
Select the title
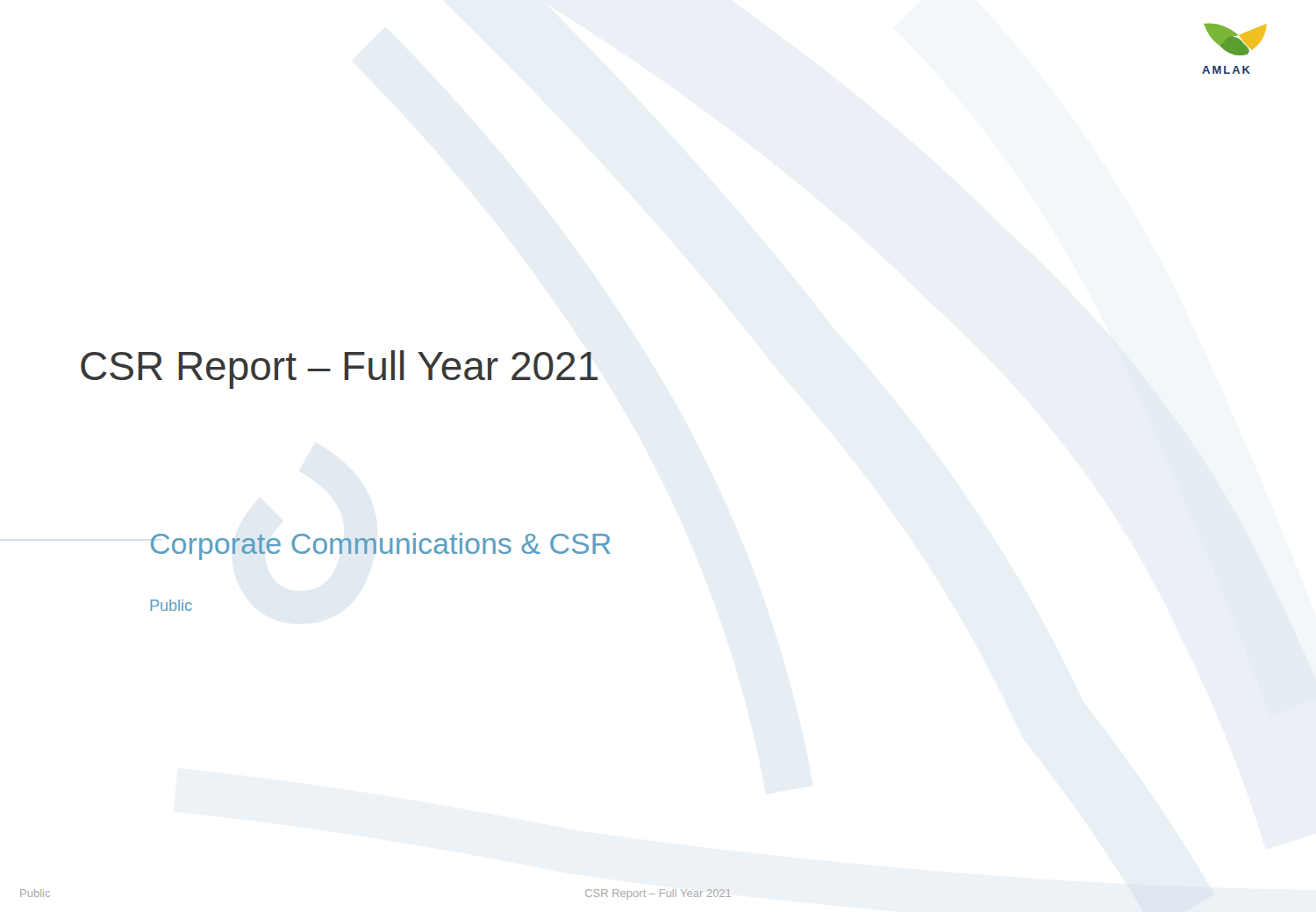click(x=339, y=366)
